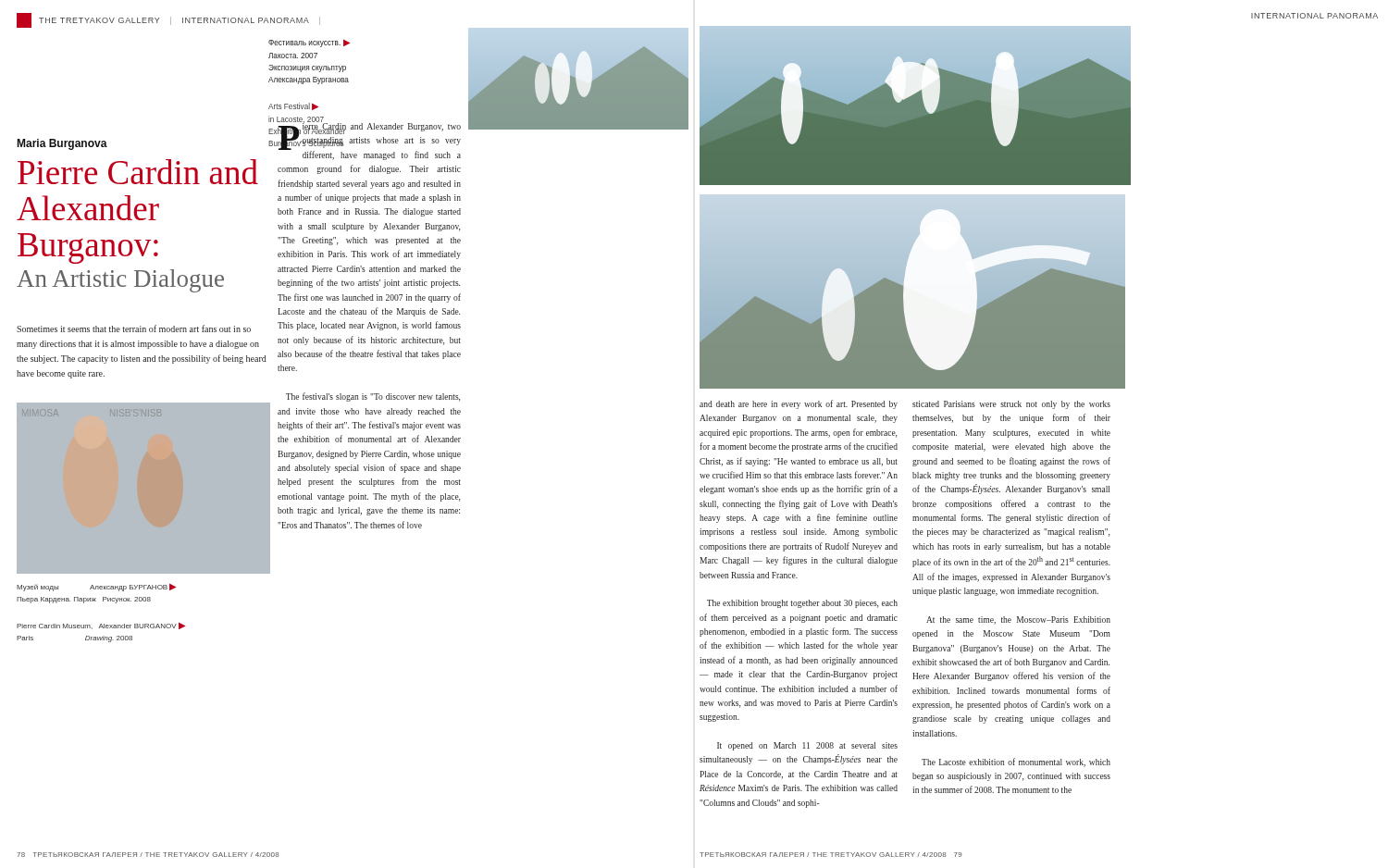Select the text block starting "Pierre Cardin and Alexander Burganov, two outstanding artists"
Viewport: 1388px width, 868px height.
369,325
